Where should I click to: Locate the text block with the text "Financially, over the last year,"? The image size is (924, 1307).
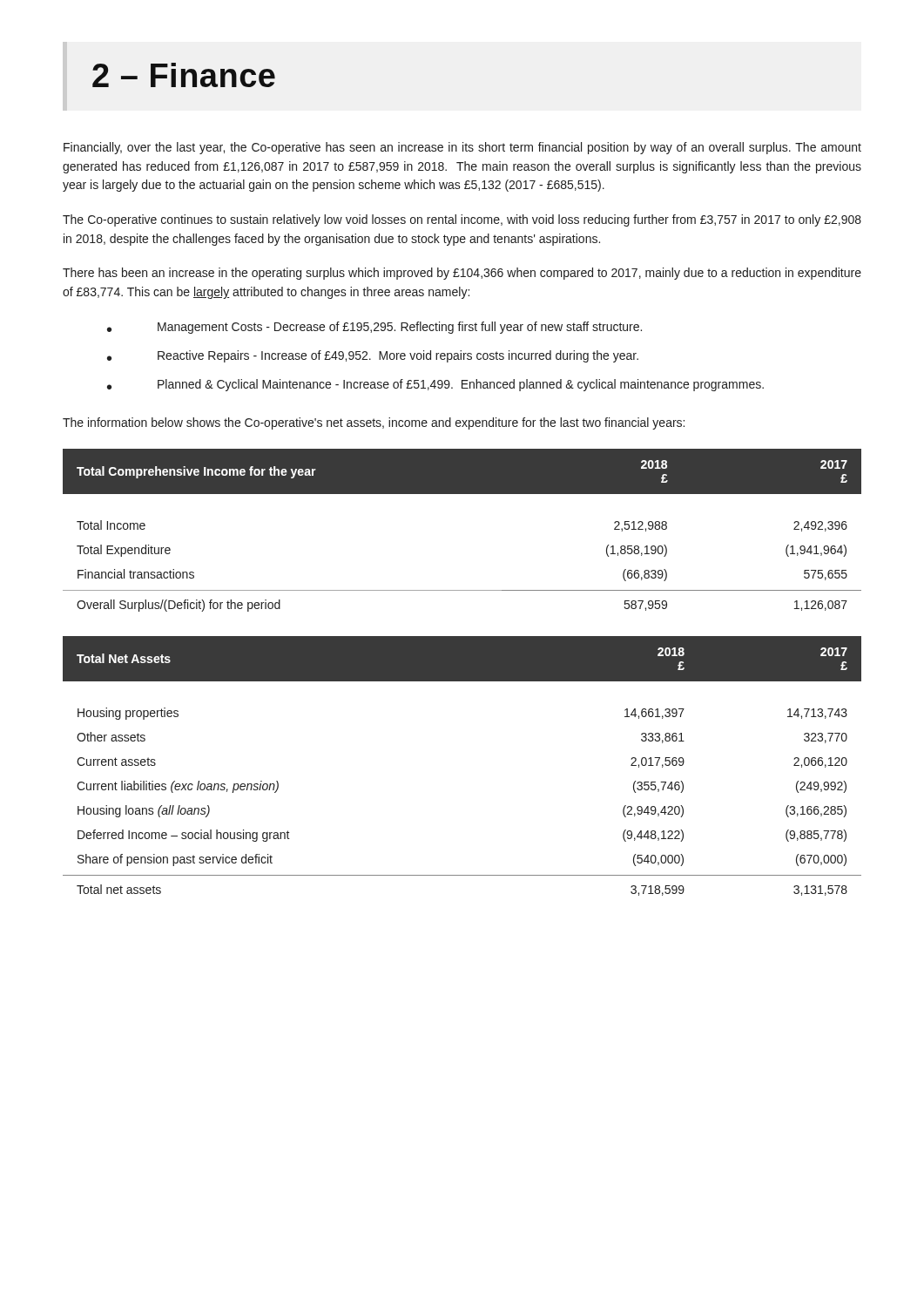pos(462,166)
